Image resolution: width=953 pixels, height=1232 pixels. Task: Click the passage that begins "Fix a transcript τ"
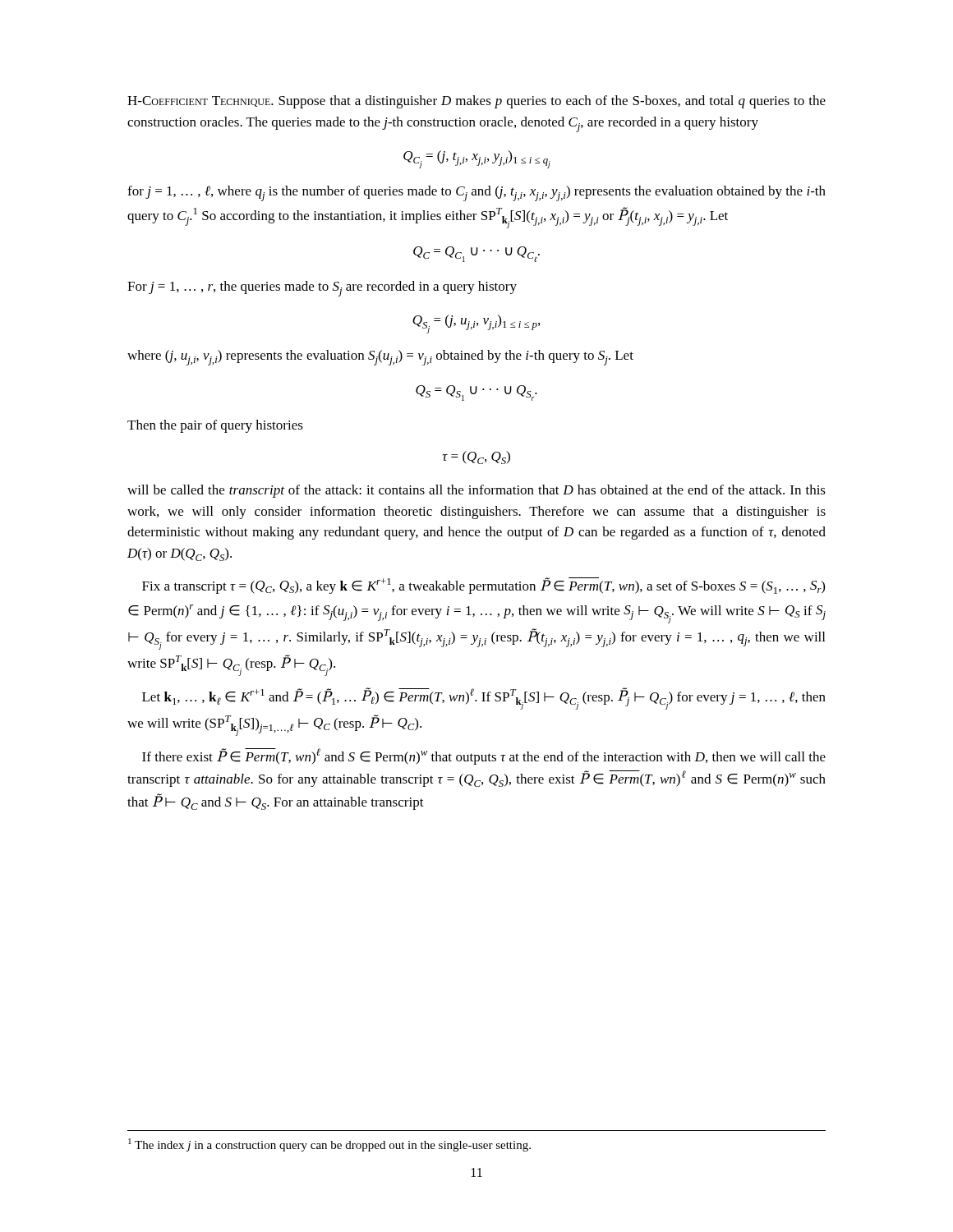(476, 625)
